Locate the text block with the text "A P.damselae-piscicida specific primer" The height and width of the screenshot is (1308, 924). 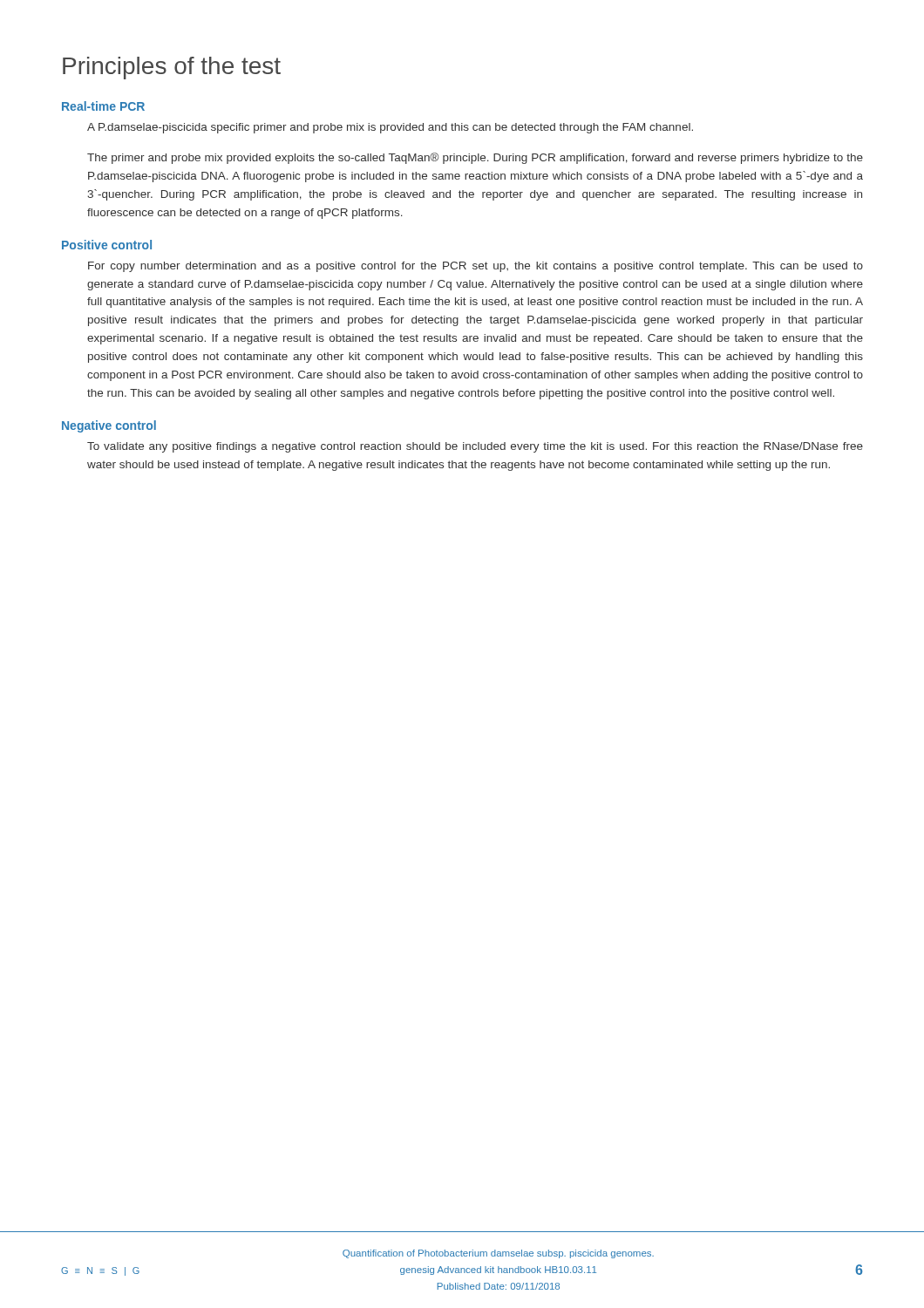click(x=391, y=127)
